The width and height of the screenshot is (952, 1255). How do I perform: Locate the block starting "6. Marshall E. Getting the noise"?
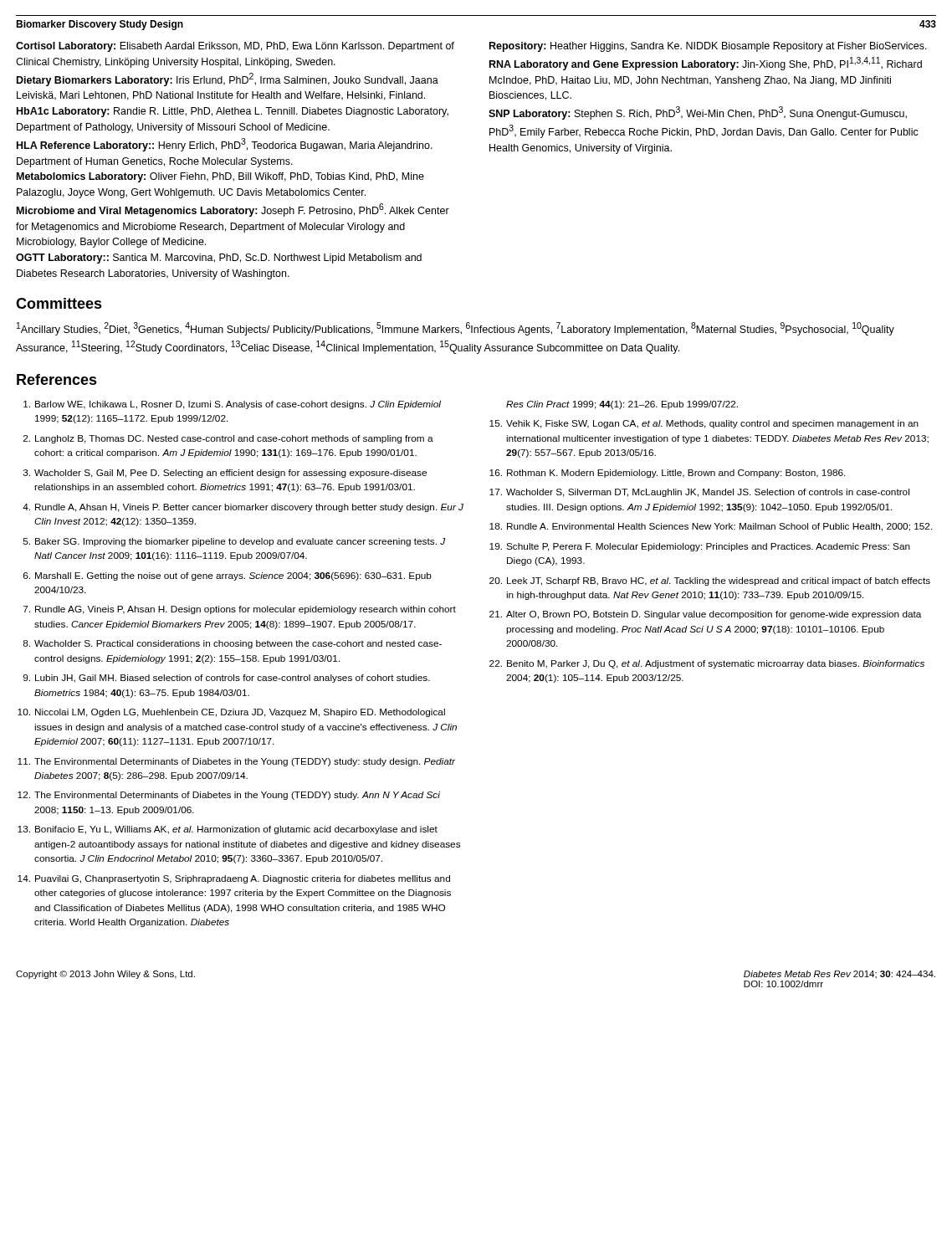click(x=240, y=583)
